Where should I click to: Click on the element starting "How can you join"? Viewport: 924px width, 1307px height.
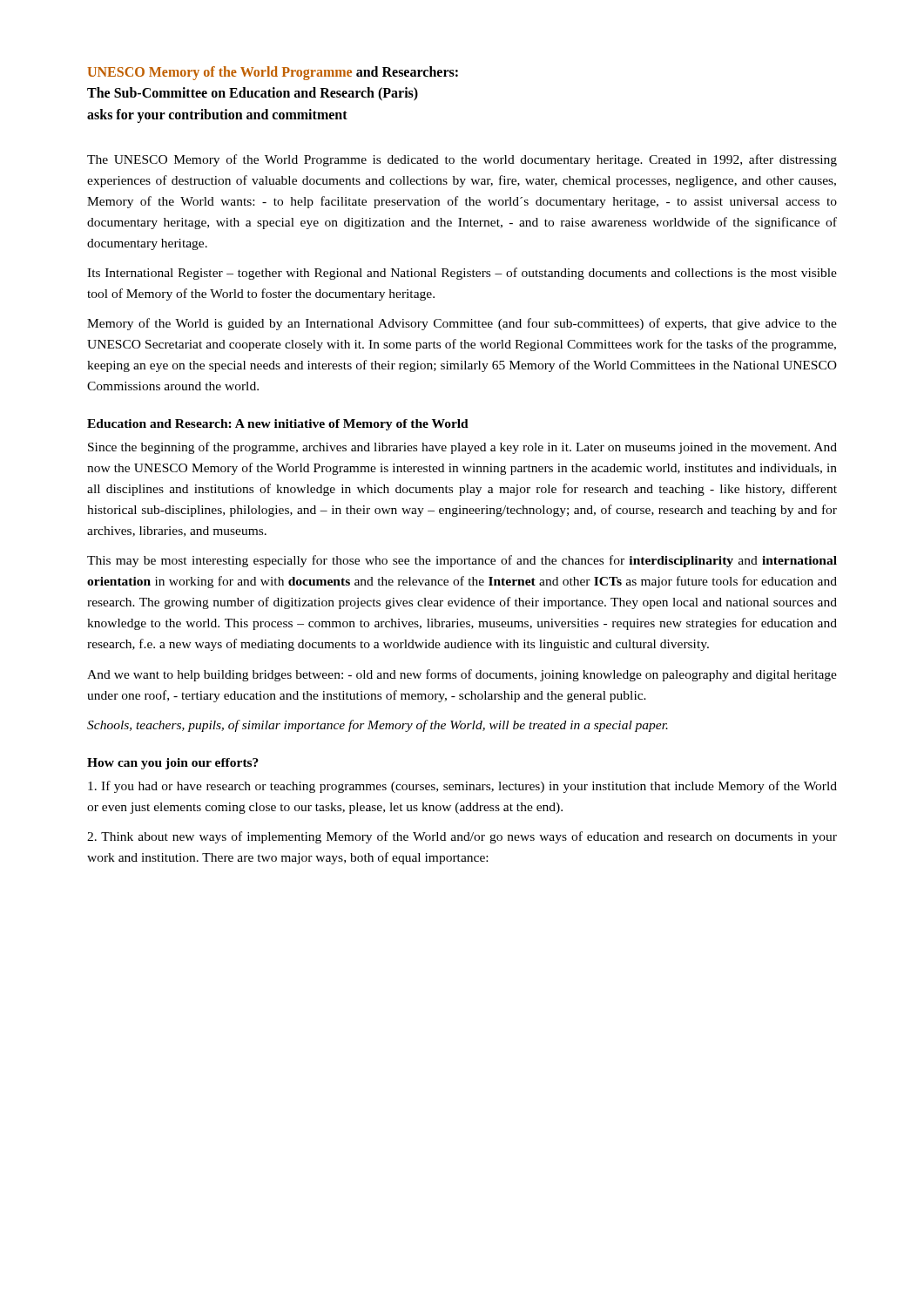click(x=173, y=762)
